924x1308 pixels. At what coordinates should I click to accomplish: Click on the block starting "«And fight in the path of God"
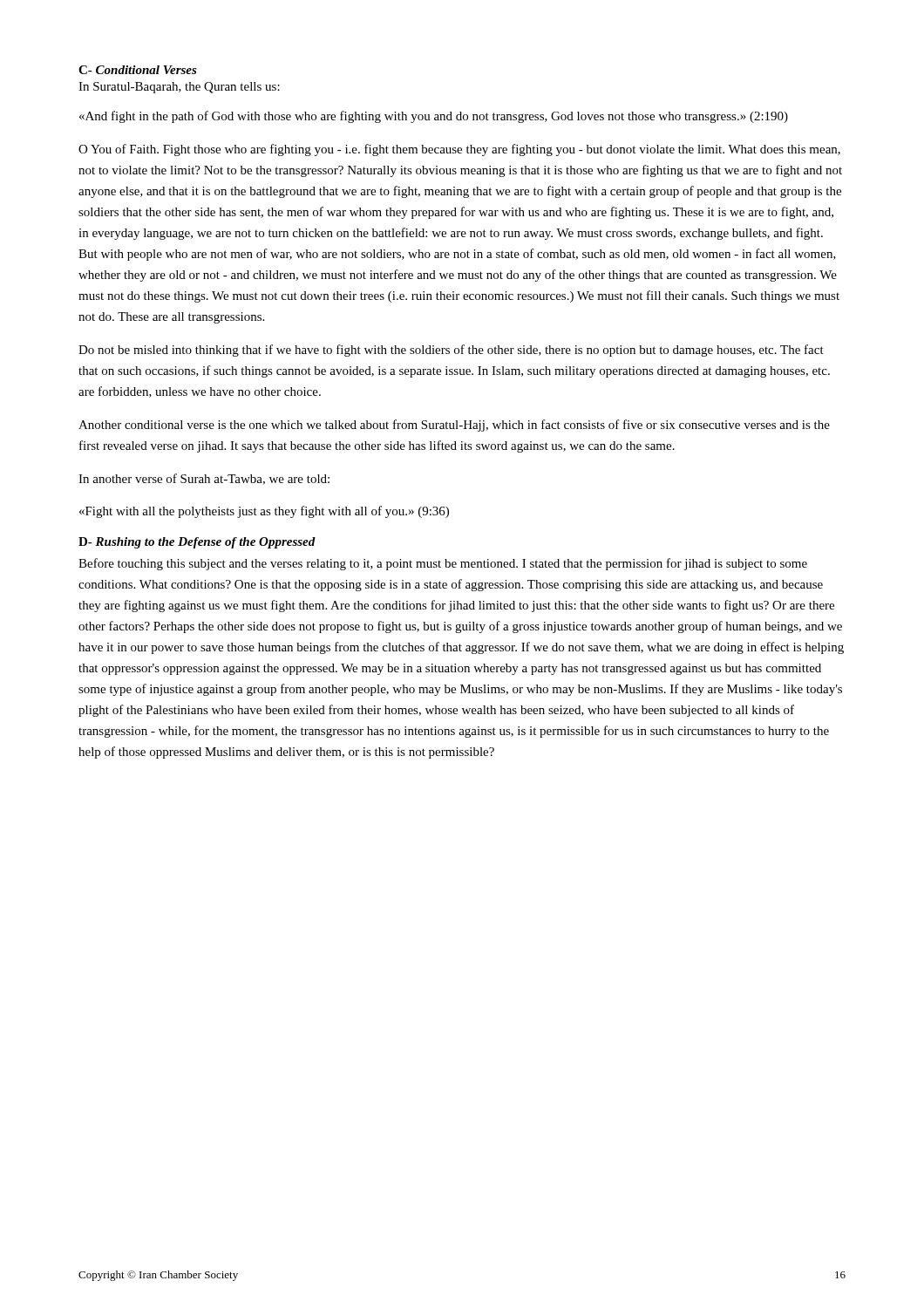point(433,116)
